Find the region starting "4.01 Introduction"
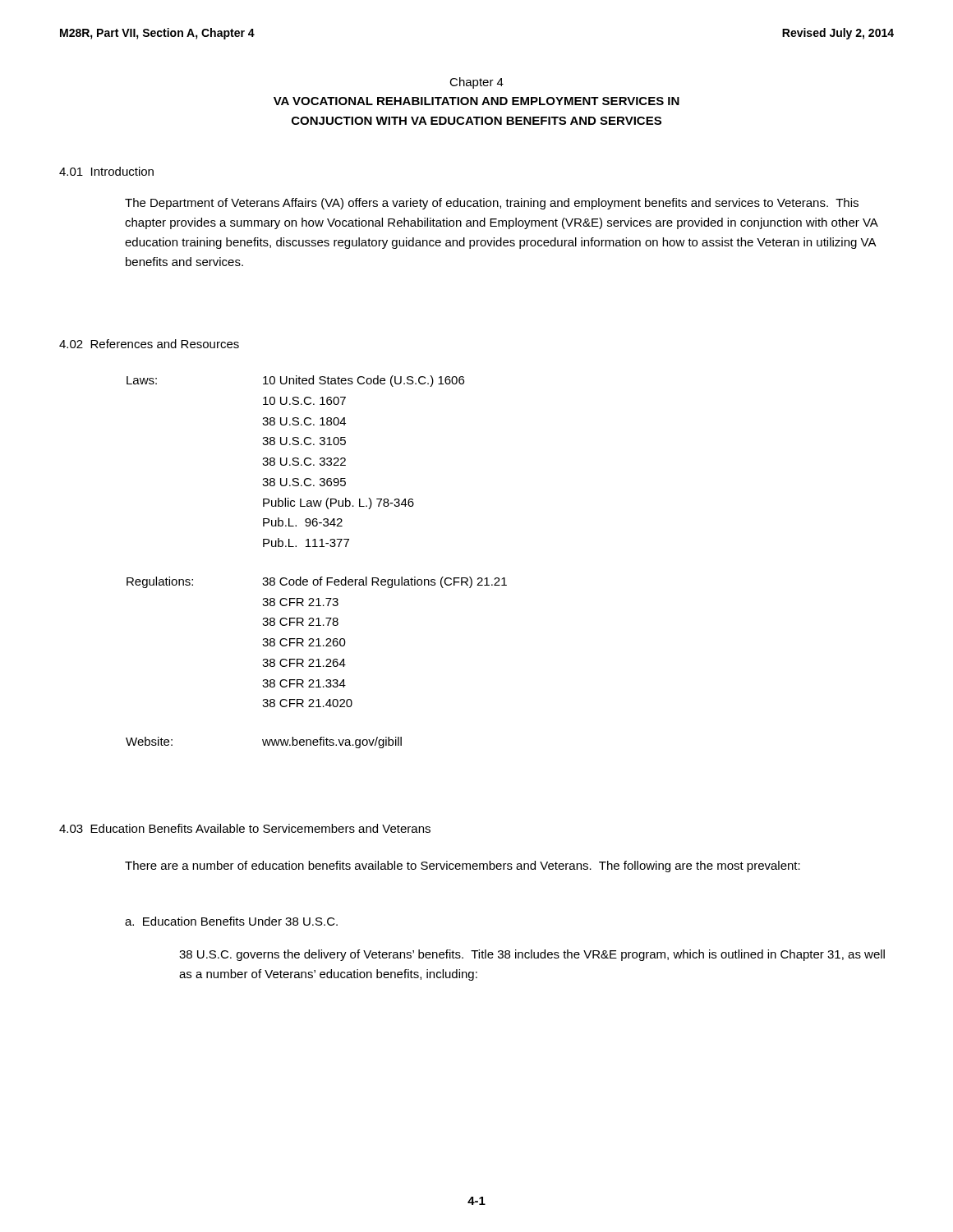 107,171
